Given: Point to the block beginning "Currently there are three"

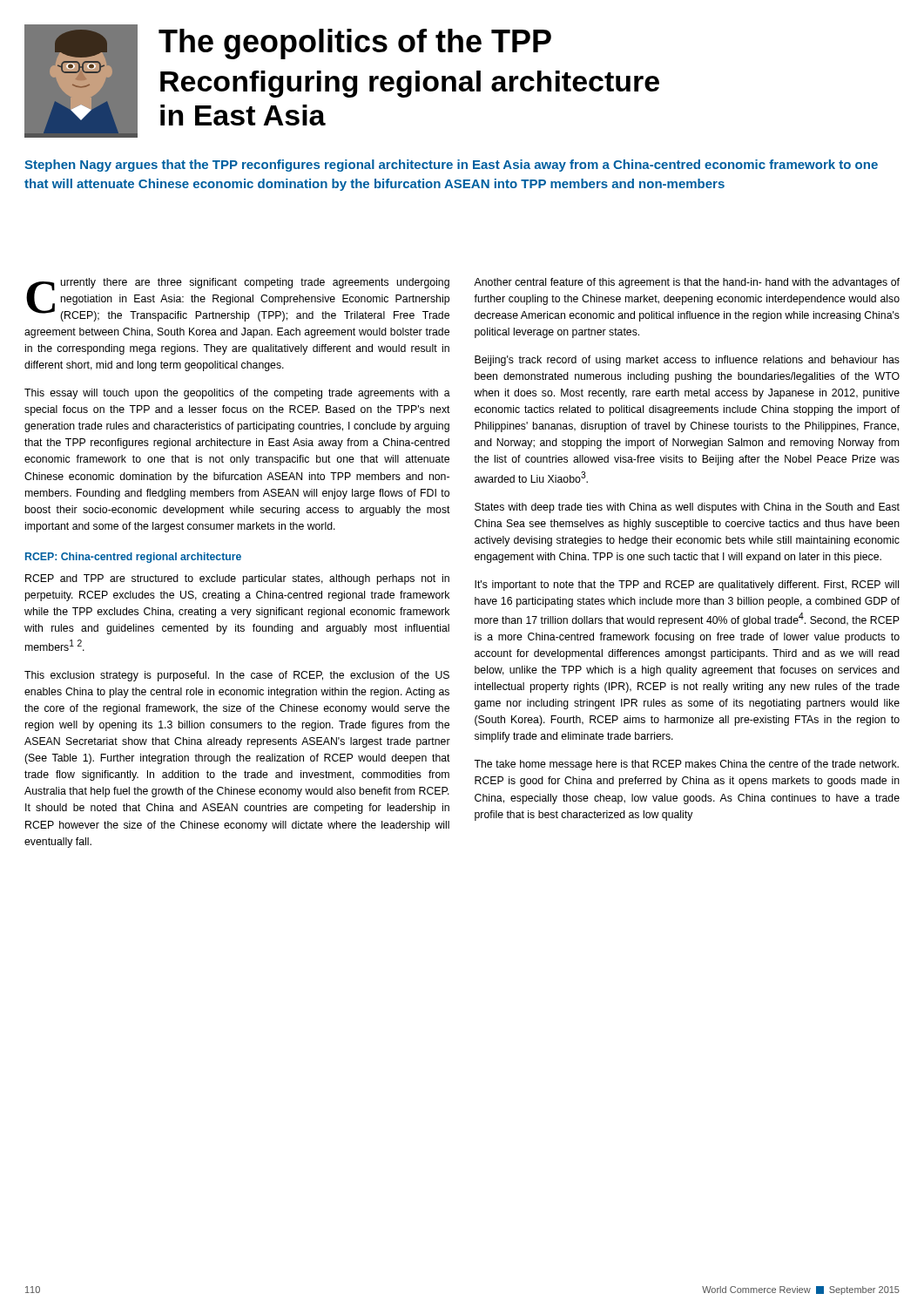Looking at the screenshot, I should [x=237, y=323].
